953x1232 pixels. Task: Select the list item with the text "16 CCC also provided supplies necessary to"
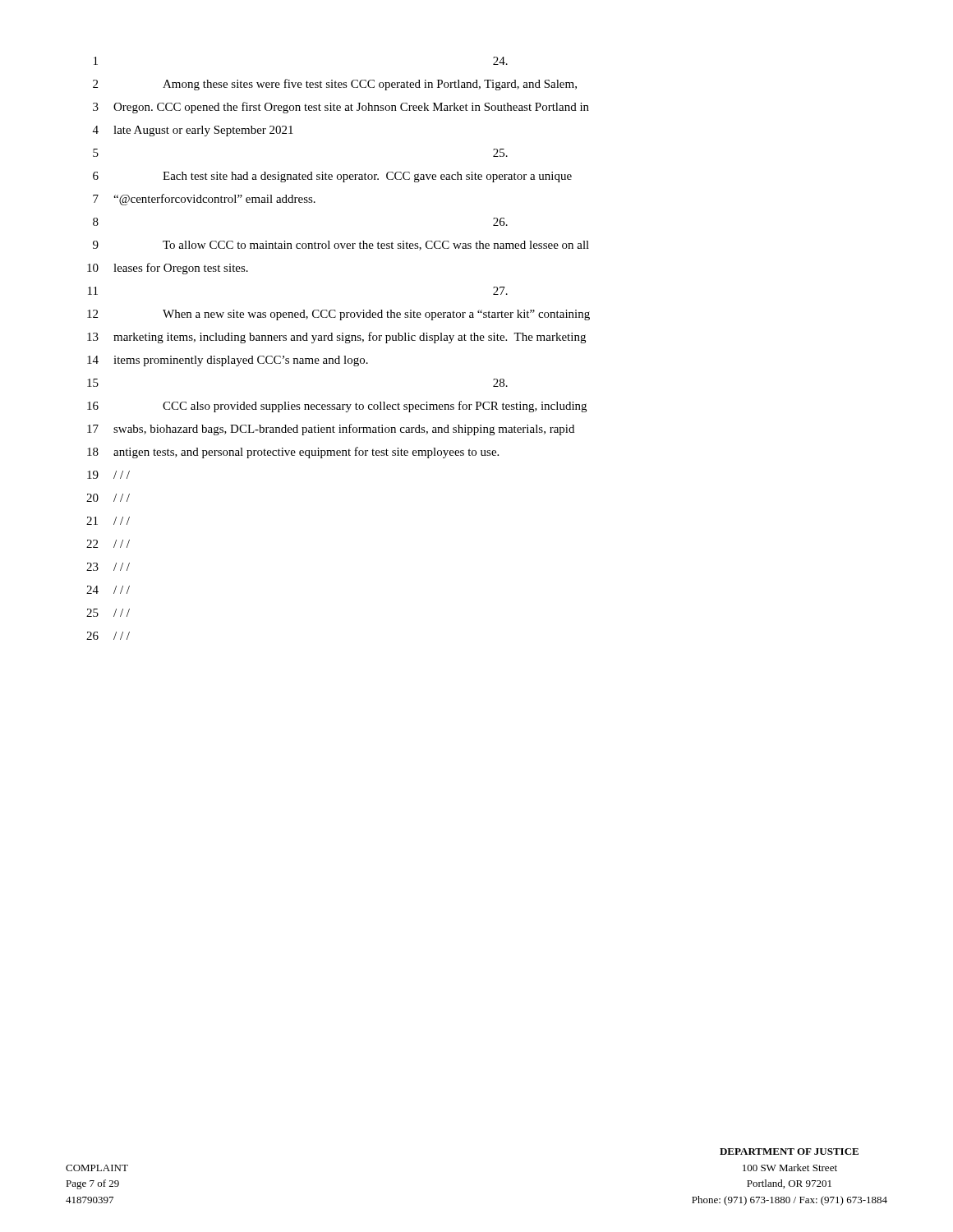[476, 406]
